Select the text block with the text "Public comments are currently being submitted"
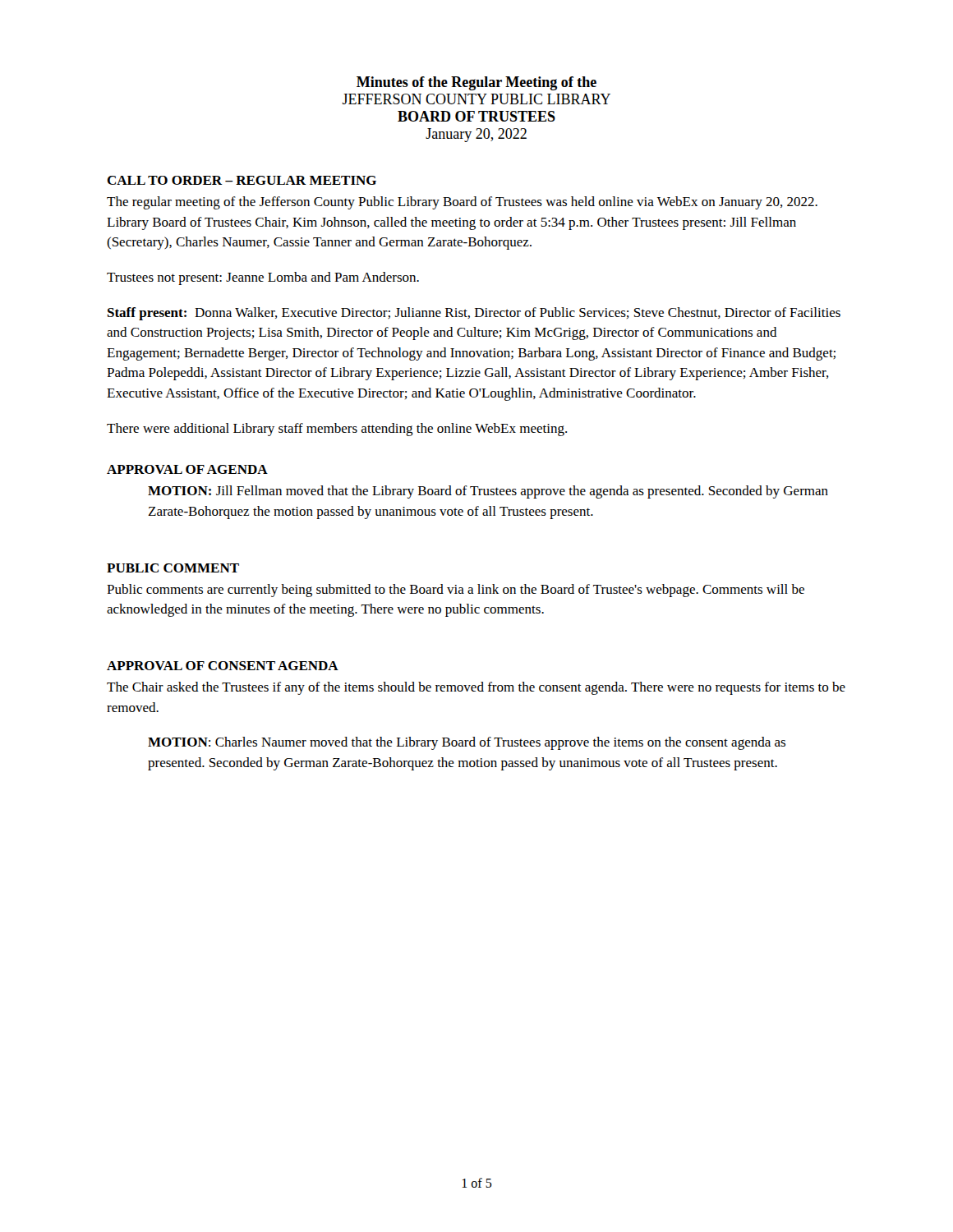 point(456,599)
